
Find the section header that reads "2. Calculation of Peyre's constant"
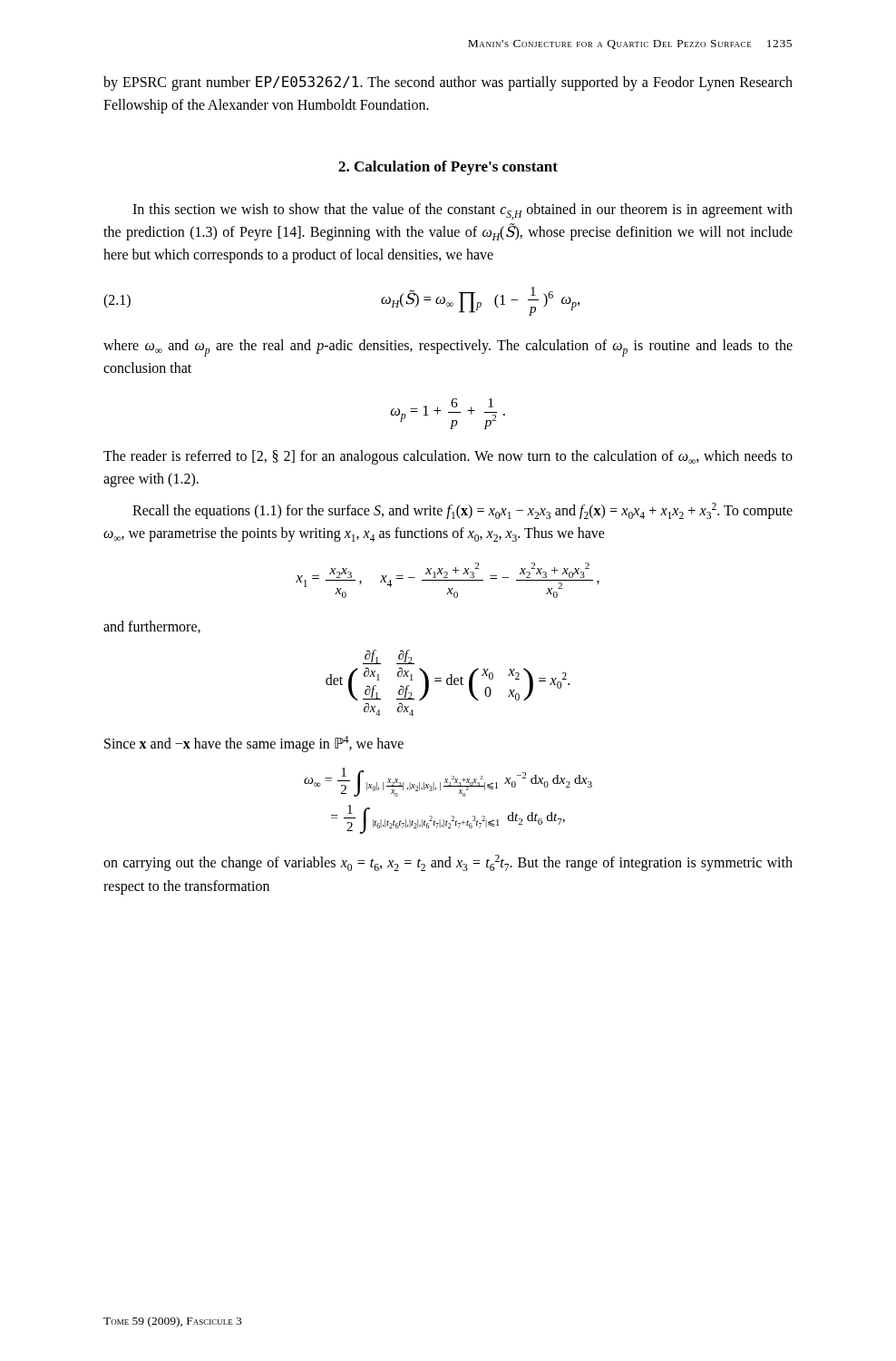click(x=448, y=167)
